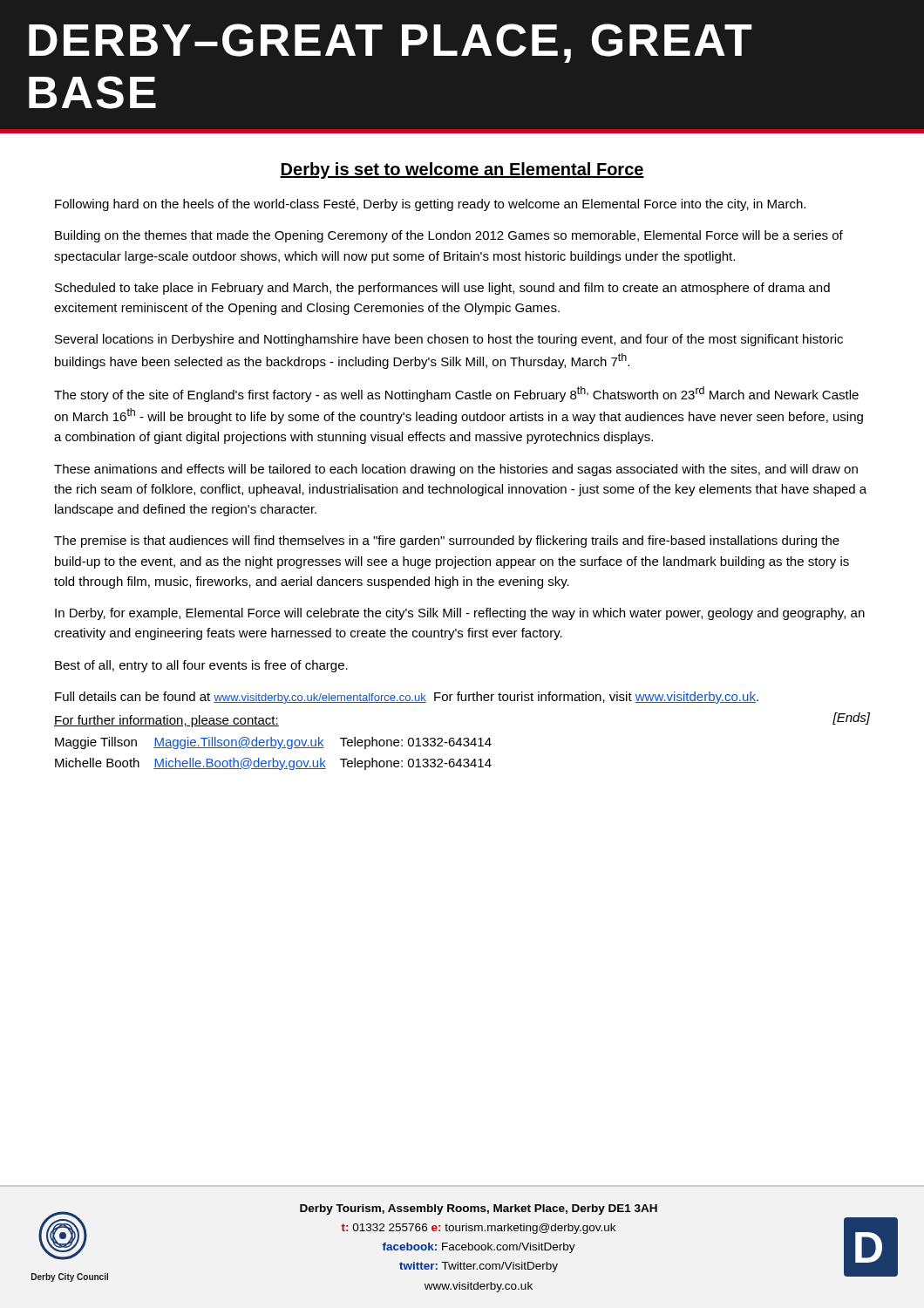The width and height of the screenshot is (924, 1308).
Task: Locate the text block that reads "Several locations in Derbyshire and Nottinghamshire have been"
Action: [449, 350]
